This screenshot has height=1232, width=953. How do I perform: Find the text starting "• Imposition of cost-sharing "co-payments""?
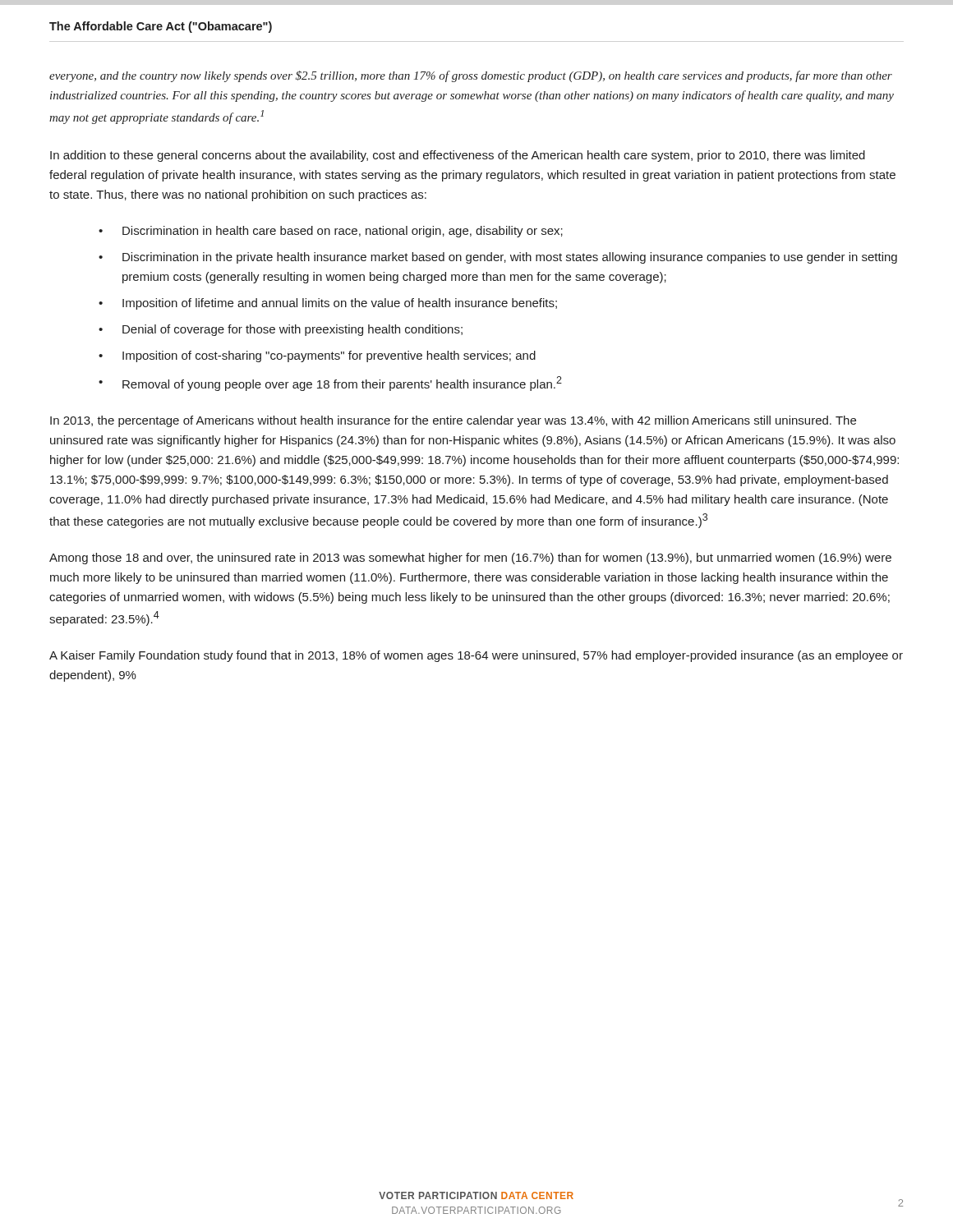501,356
